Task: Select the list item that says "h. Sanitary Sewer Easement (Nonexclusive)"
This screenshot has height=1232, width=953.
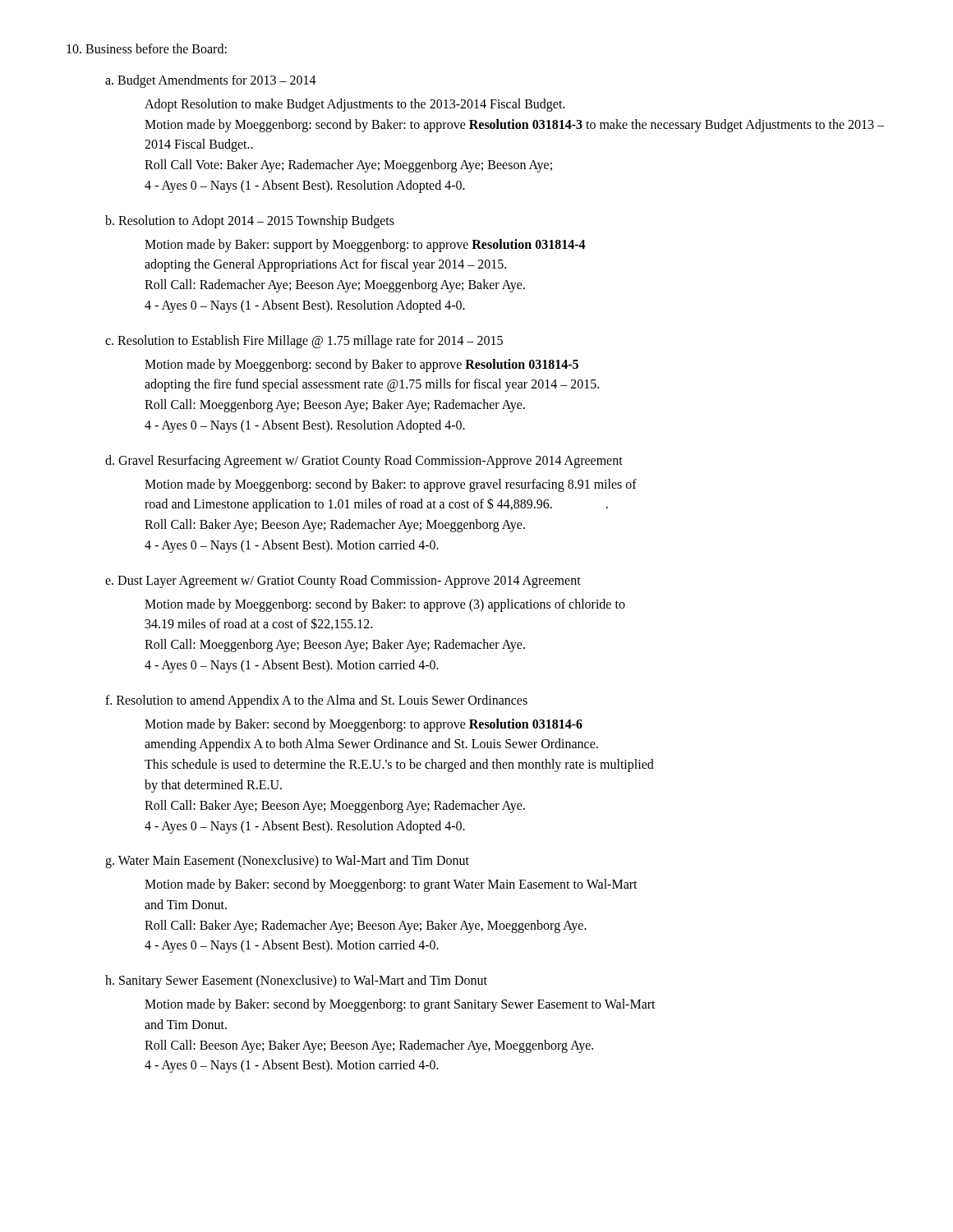Action: click(x=296, y=981)
